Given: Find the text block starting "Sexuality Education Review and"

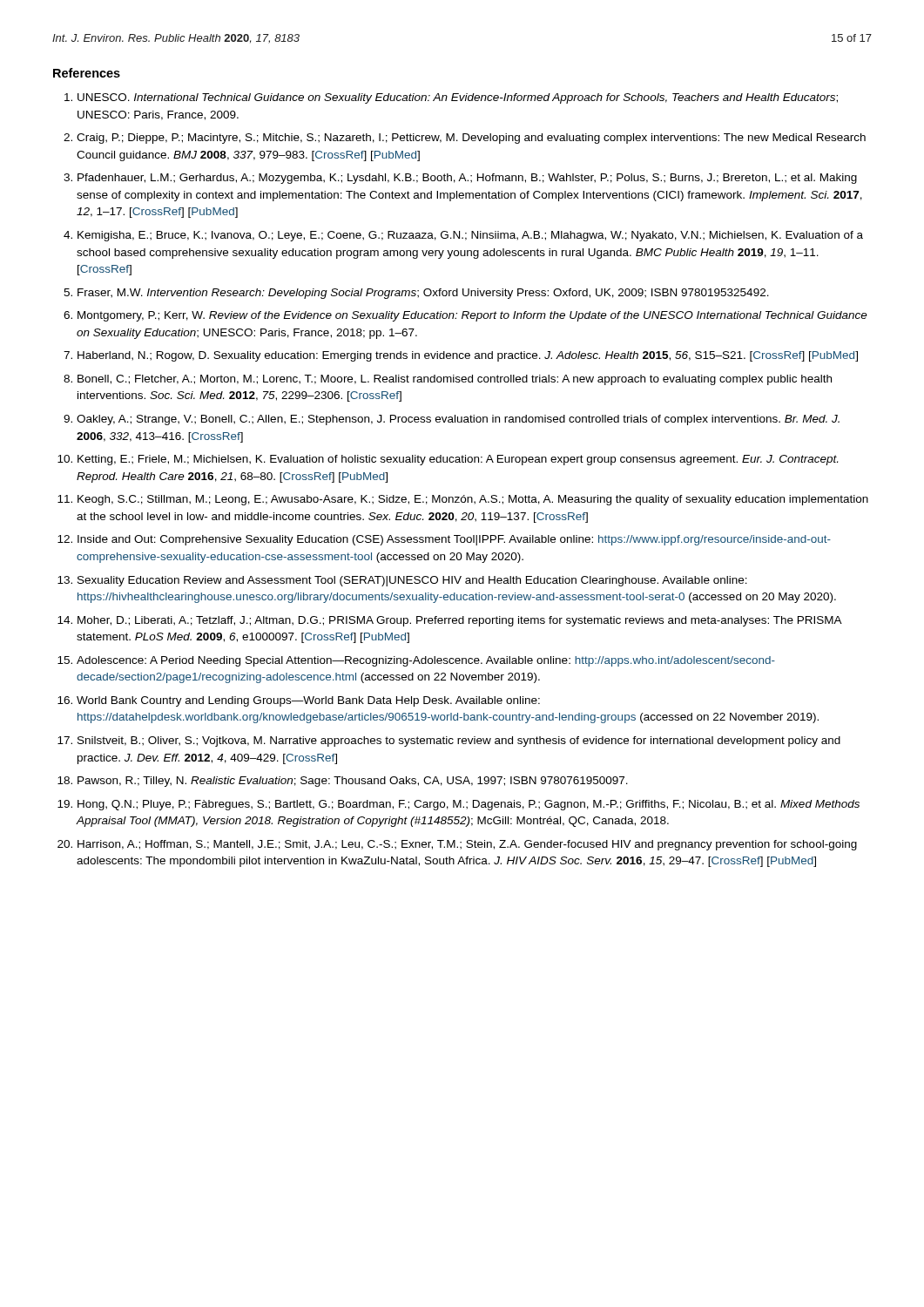Looking at the screenshot, I should 457,588.
